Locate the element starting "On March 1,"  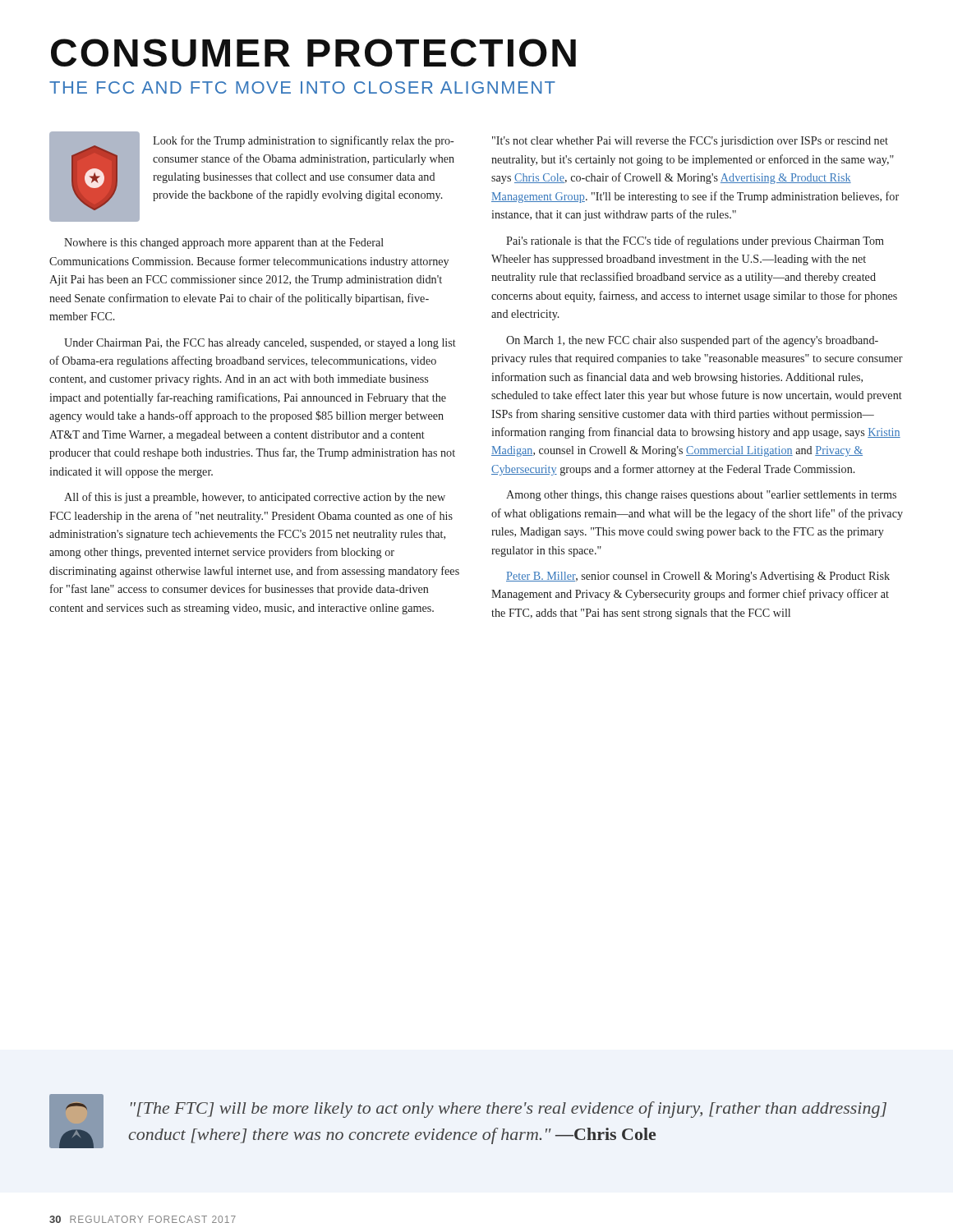tap(698, 405)
